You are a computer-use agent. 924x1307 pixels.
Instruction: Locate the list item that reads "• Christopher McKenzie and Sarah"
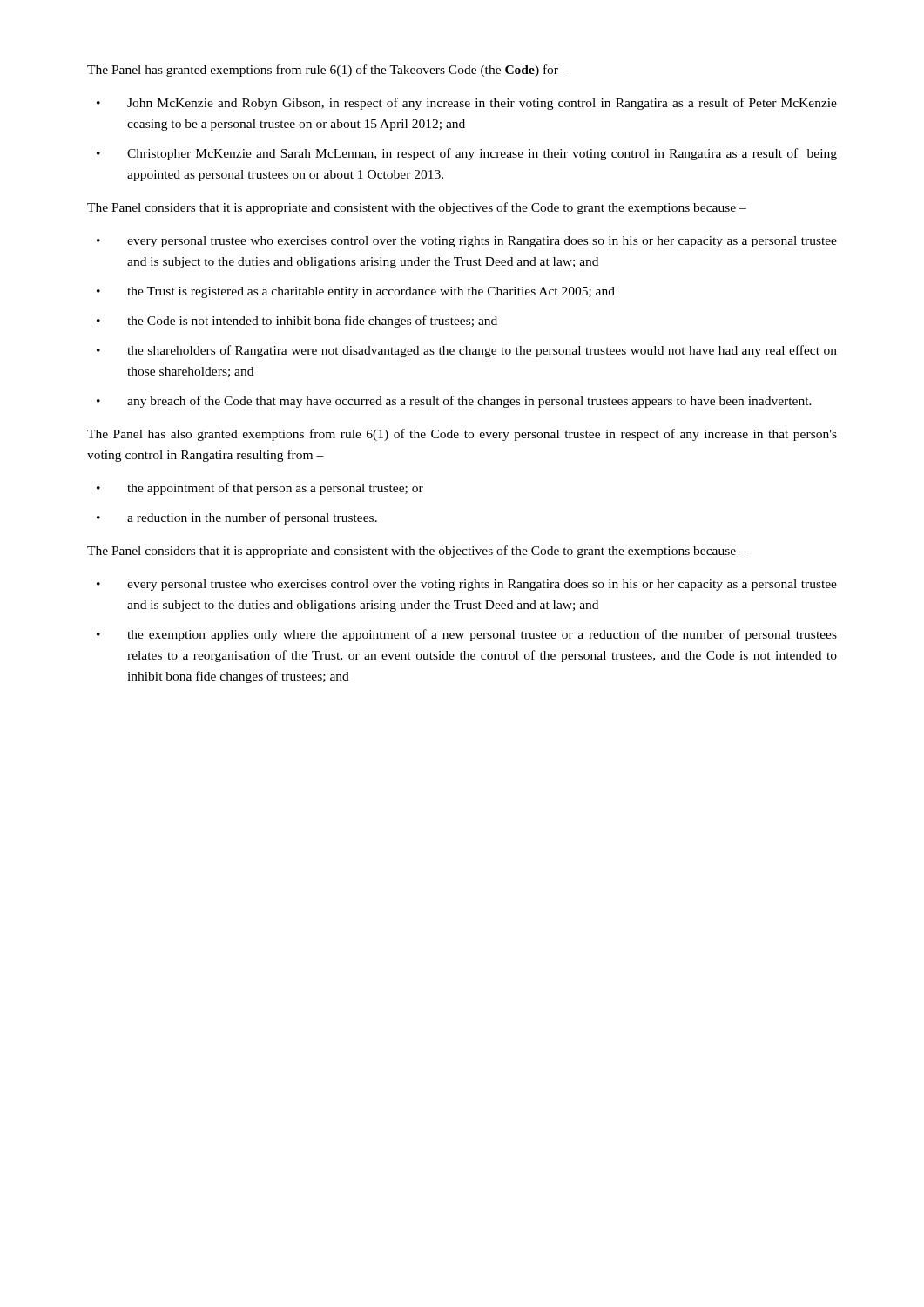462,164
